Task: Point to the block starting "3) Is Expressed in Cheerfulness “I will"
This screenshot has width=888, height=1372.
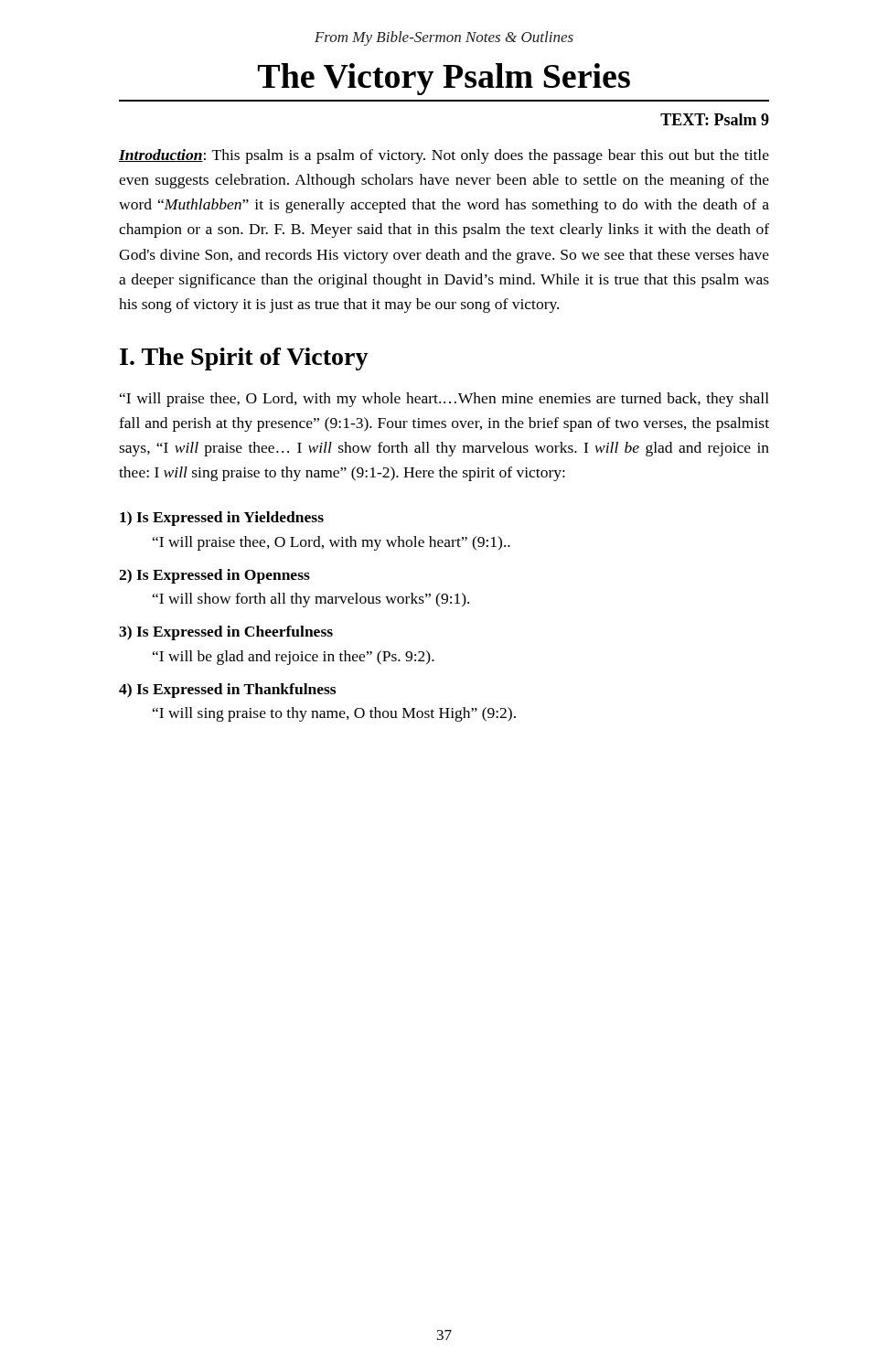Action: click(x=226, y=633)
